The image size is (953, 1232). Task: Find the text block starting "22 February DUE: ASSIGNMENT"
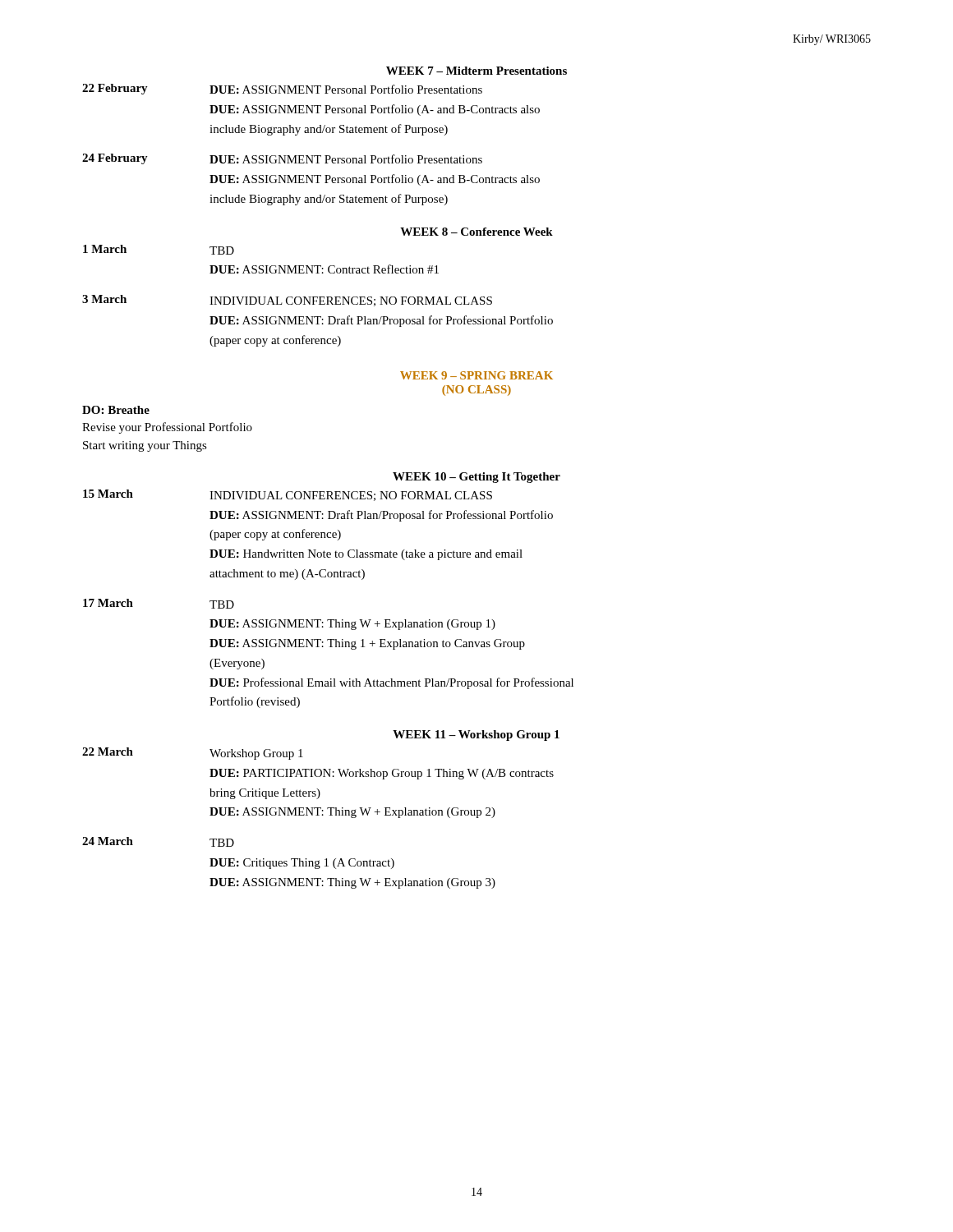pos(476,111)
